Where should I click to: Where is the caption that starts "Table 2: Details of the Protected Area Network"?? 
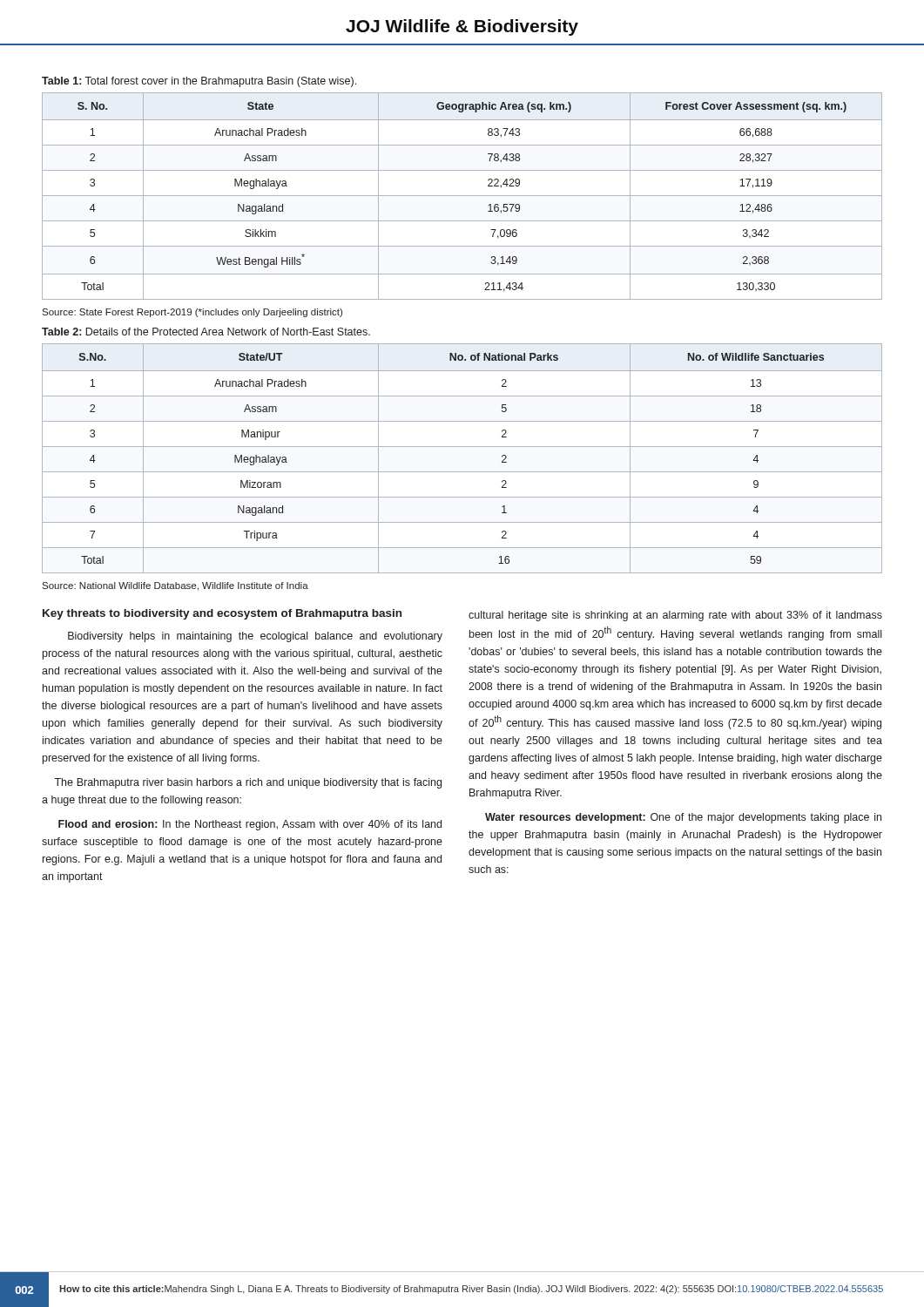coord(206,332)
